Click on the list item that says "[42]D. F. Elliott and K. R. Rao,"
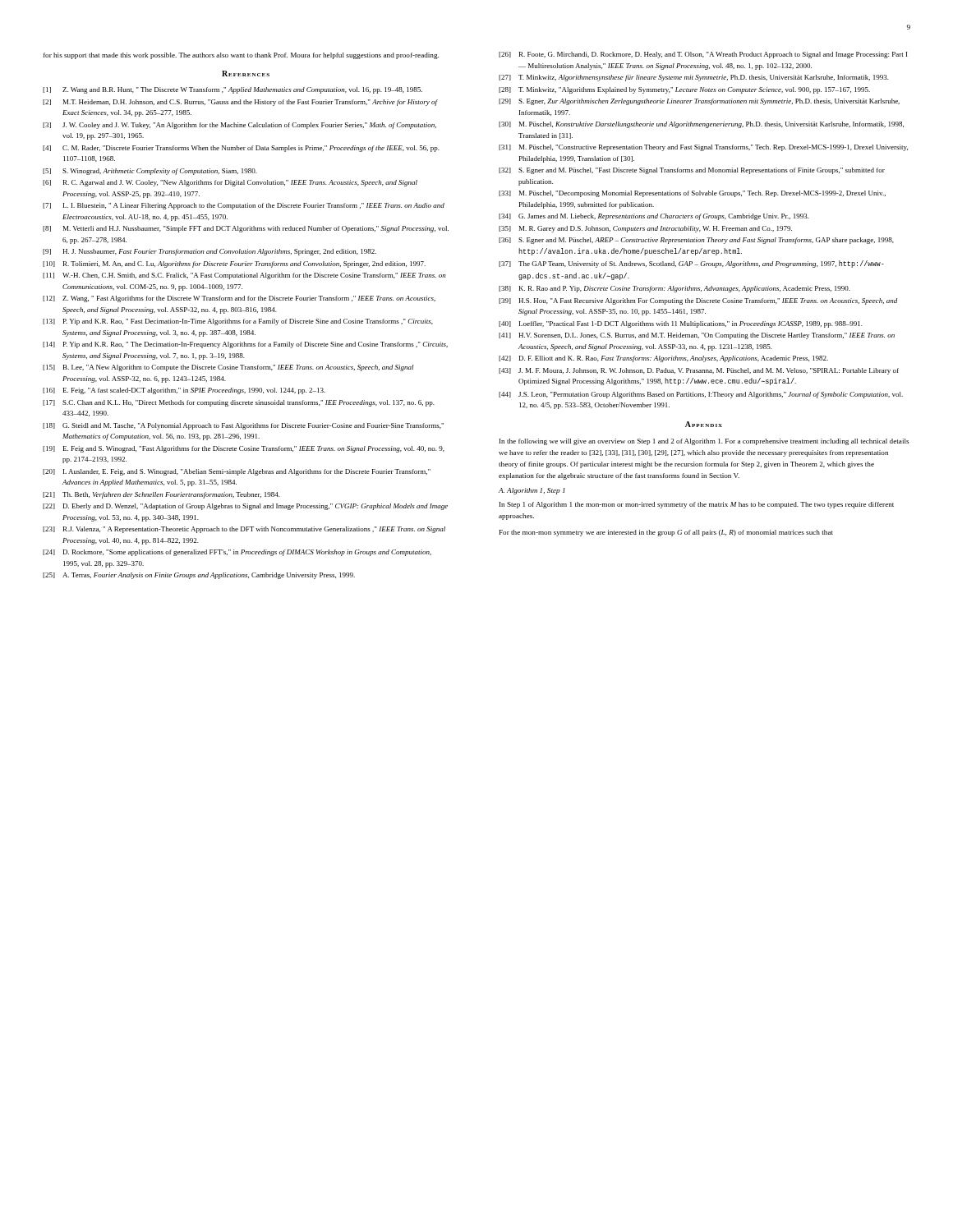Image resolution: width=953 pixels, height=1232 pixels. (x=704, y=359)
